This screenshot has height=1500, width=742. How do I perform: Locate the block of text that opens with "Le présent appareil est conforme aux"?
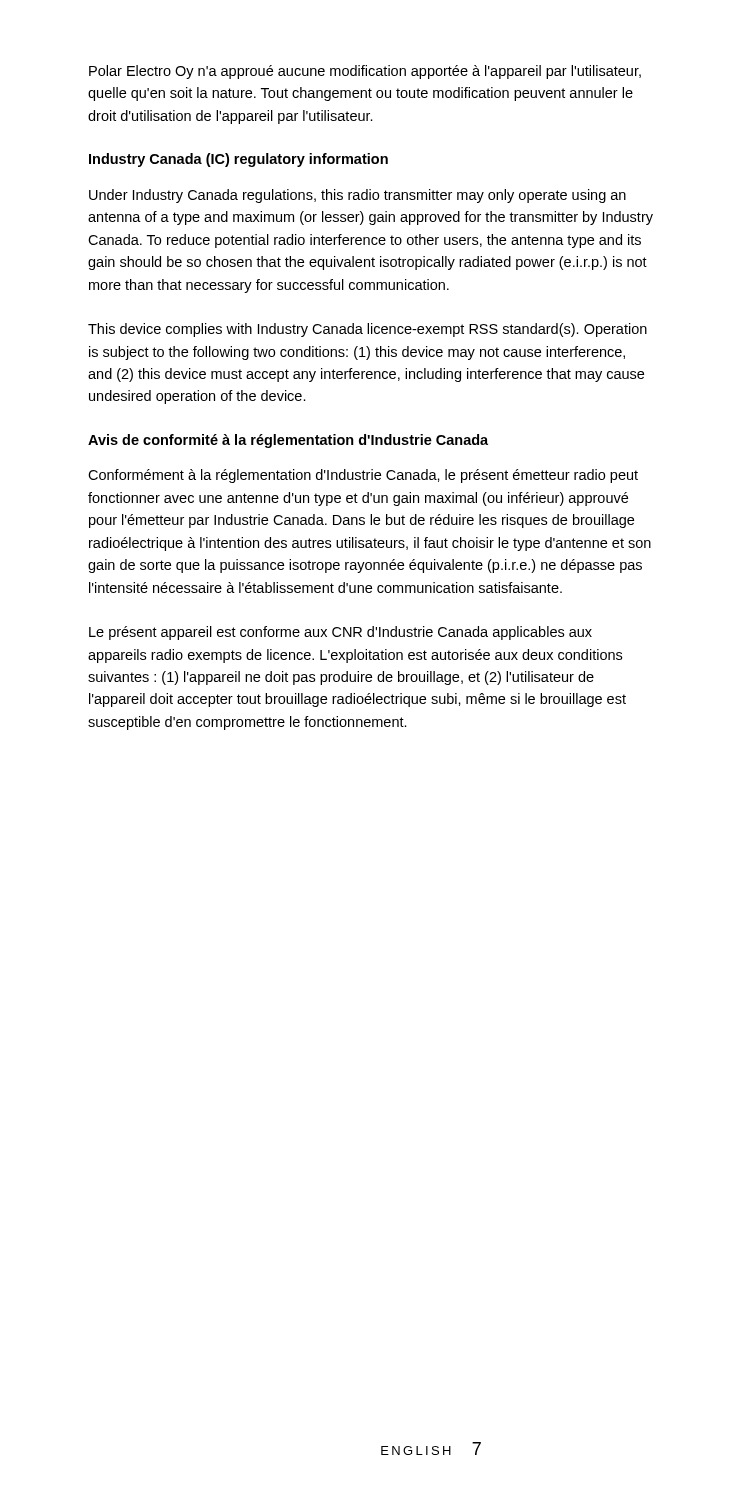tap(357, 677)
